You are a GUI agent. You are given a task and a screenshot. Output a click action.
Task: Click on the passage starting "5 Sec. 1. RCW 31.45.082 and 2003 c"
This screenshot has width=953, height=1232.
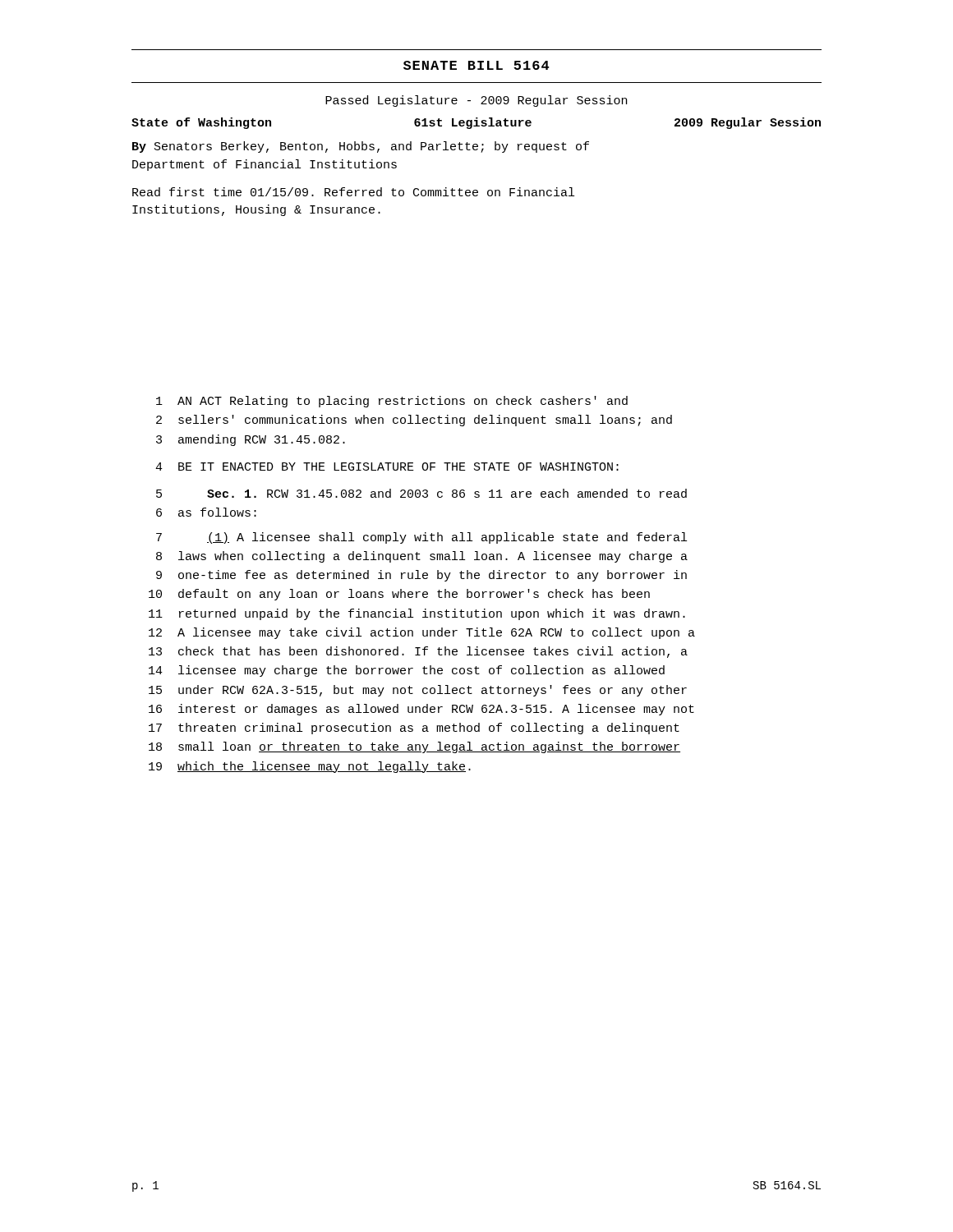click(476, 505)
